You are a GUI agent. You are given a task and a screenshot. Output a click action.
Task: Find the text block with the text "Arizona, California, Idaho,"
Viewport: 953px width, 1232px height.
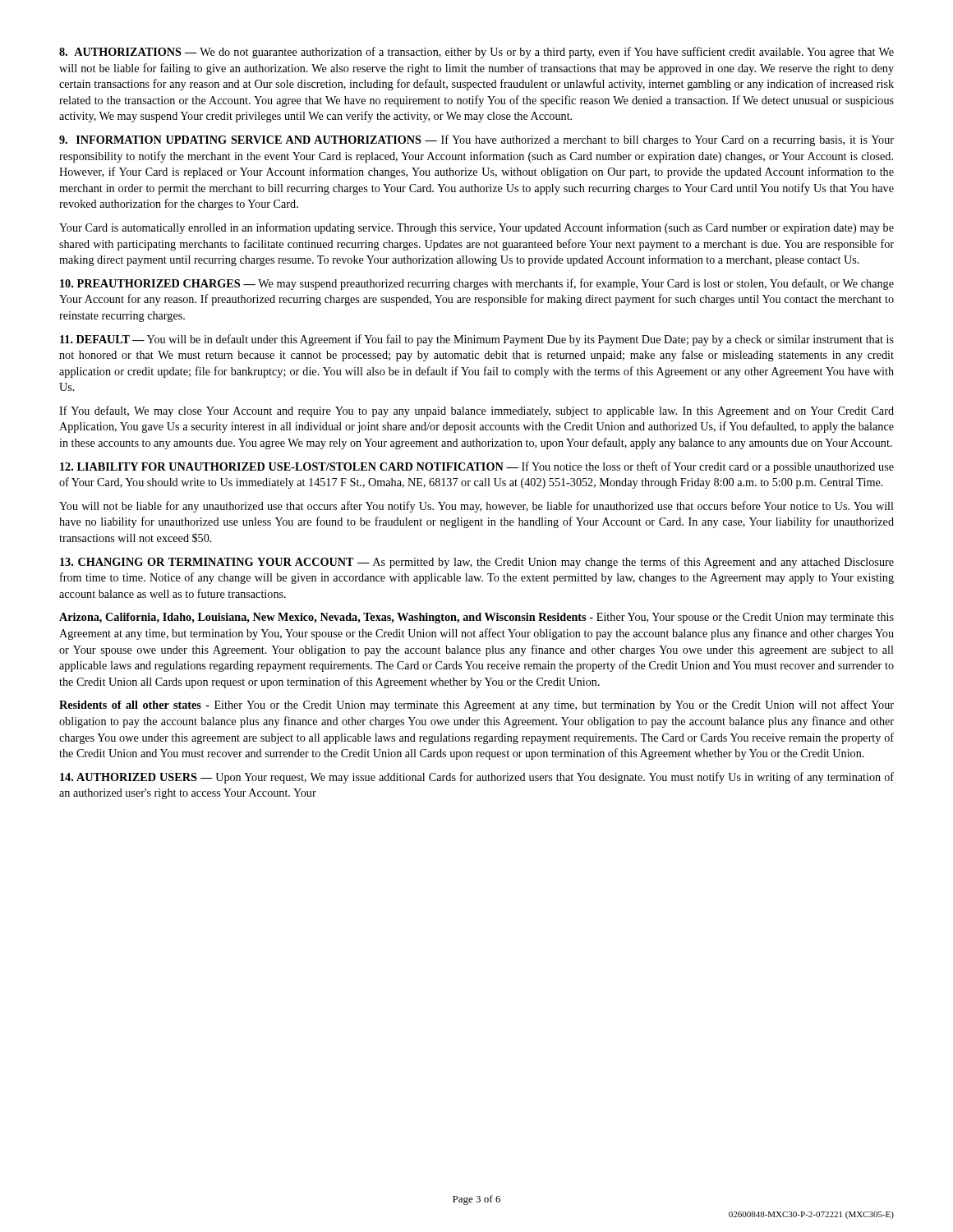tap(476, 650)
